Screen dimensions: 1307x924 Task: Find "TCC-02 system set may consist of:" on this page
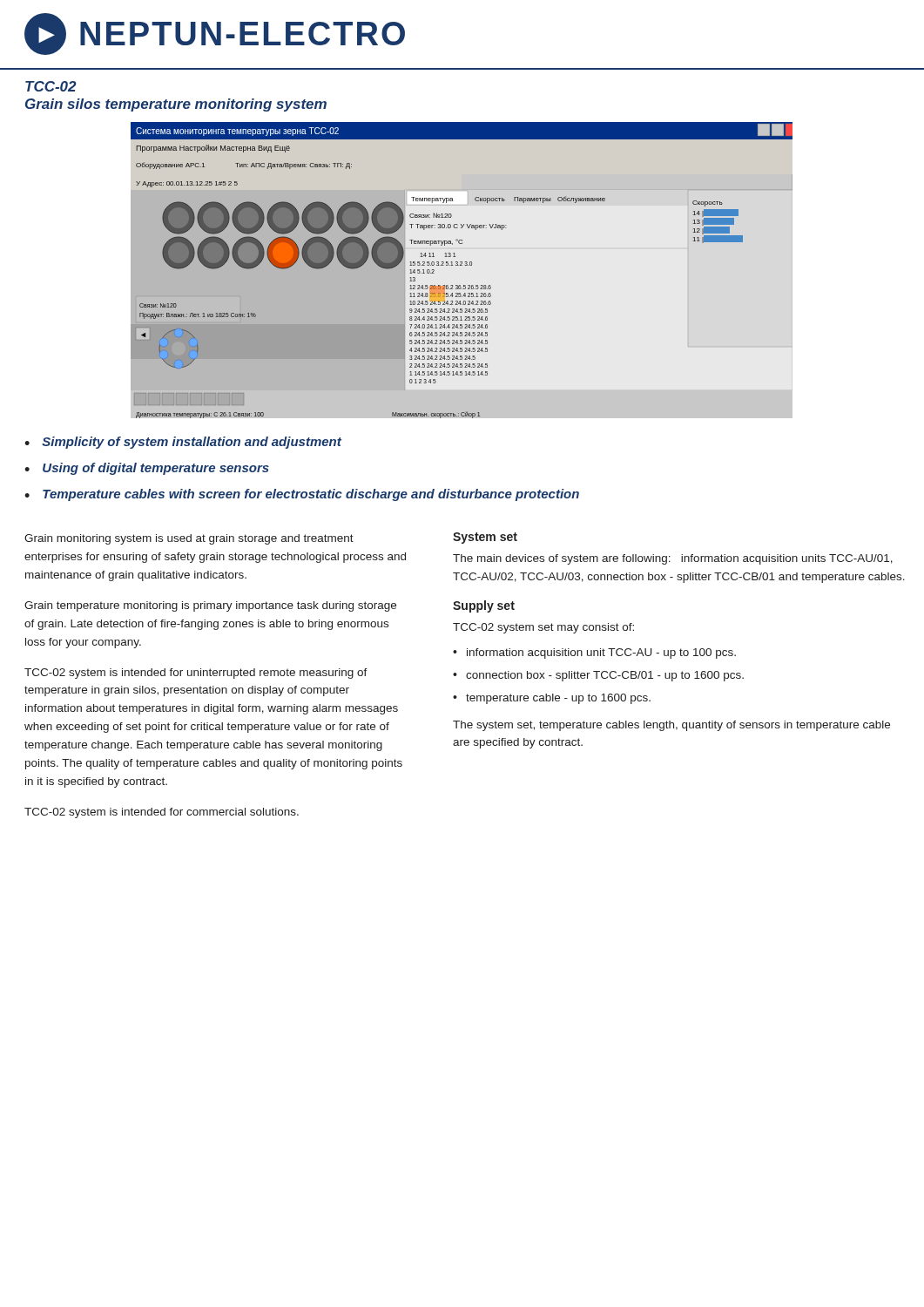pos(544,627)
